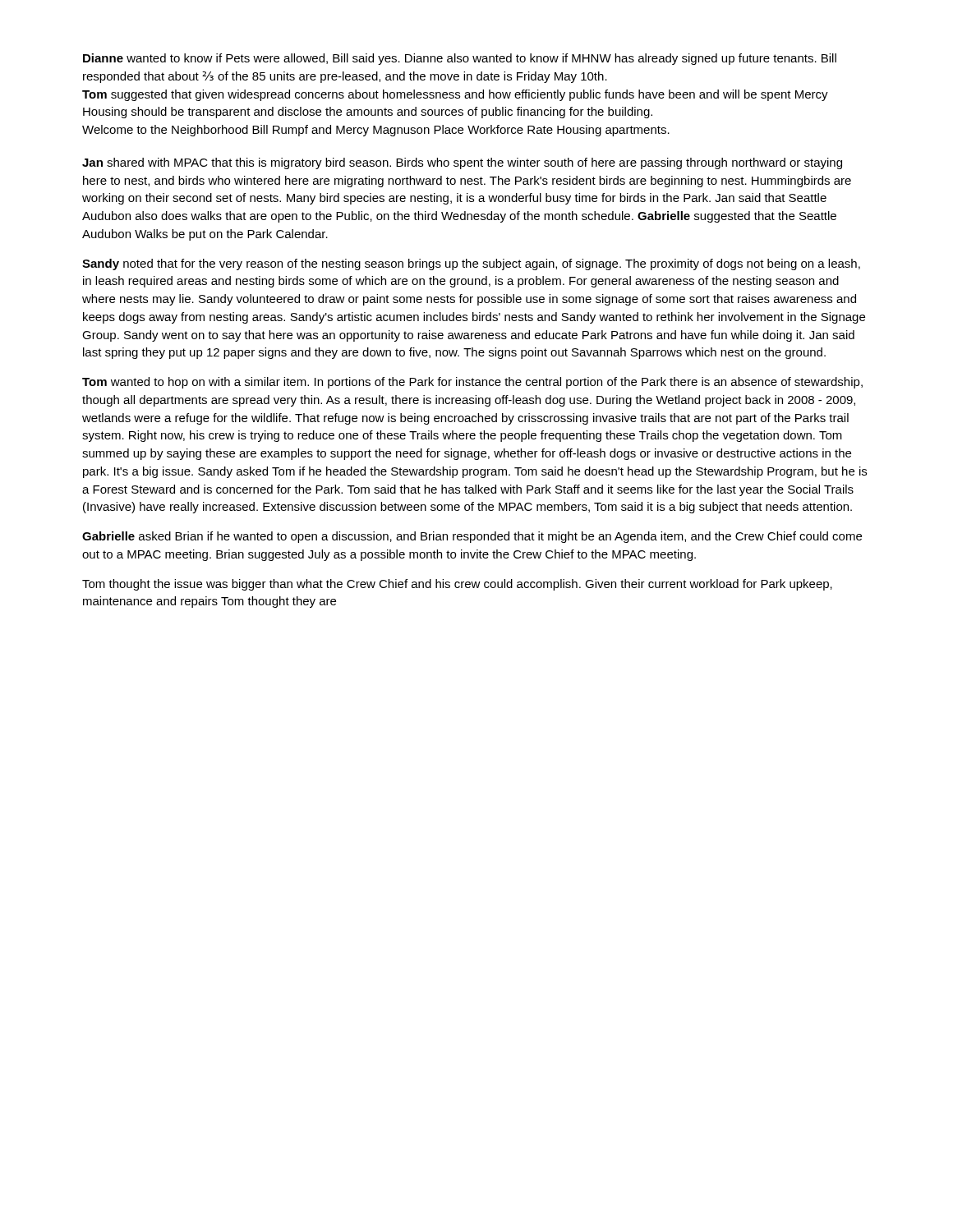Navigate to the text starting "Sandy noted that for"
The width and height of the screenshot is (953, 1232).
474,308
